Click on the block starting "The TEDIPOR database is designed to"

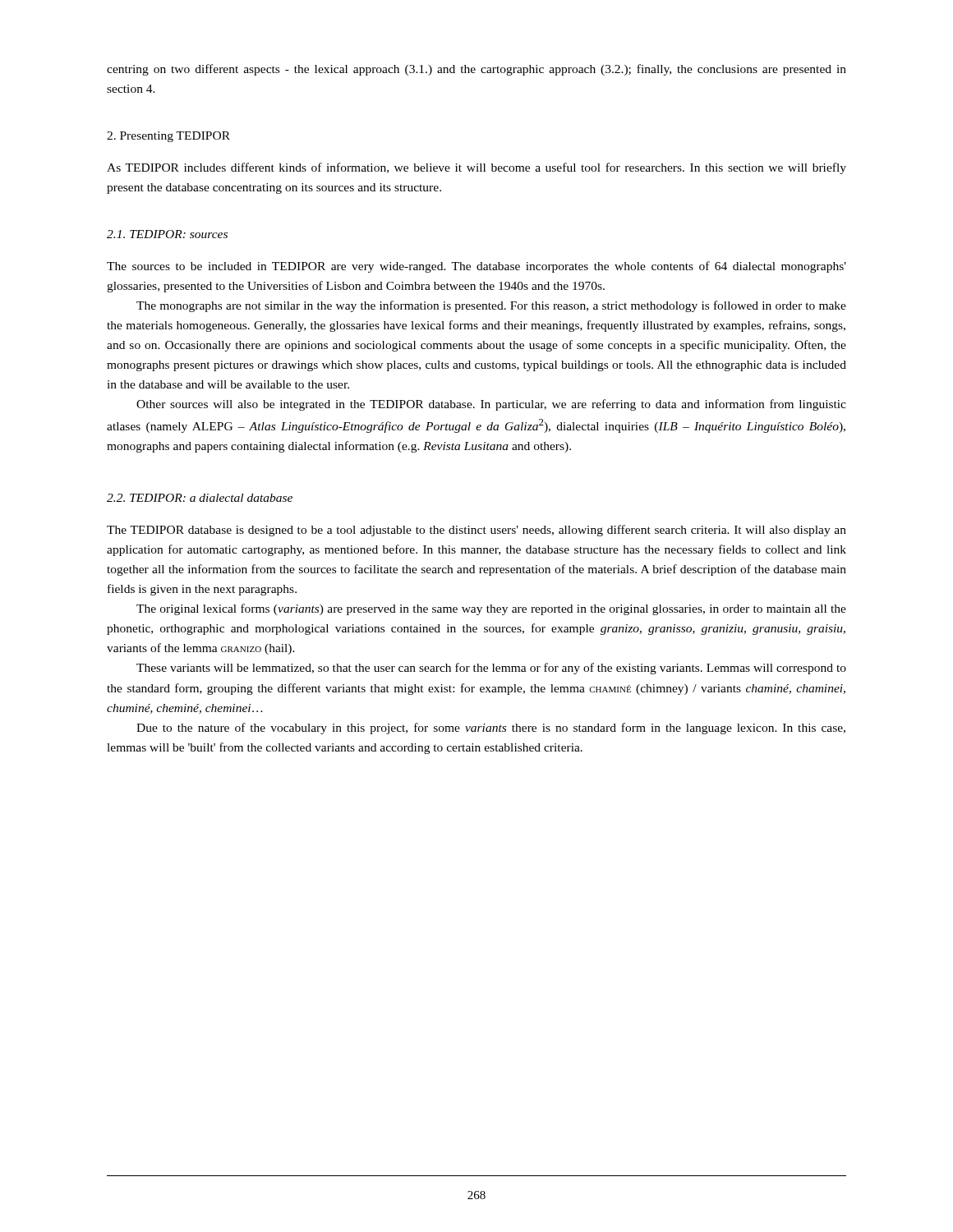click(x=476, y=640)
